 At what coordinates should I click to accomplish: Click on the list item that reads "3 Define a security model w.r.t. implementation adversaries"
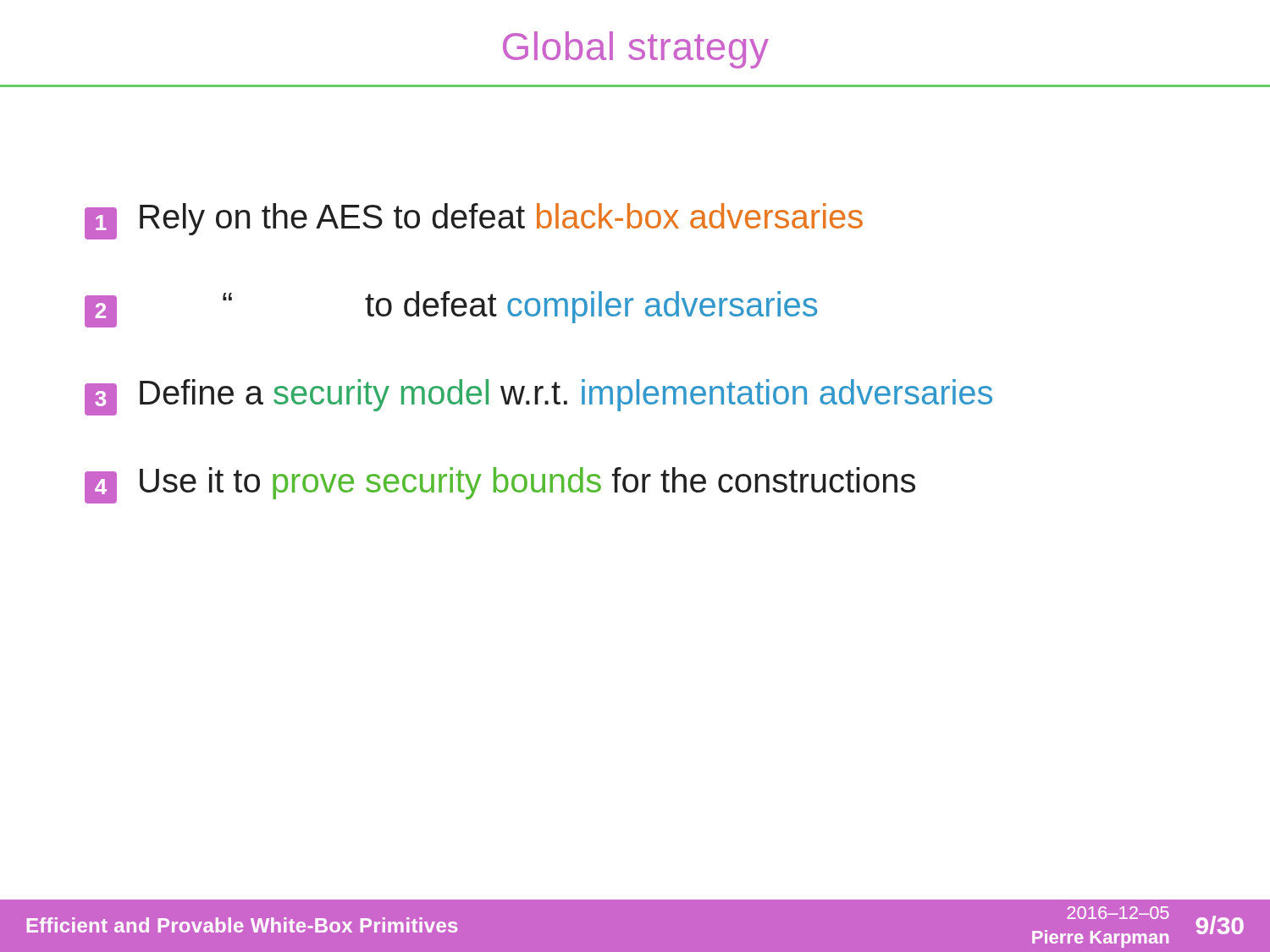[539, 393]
